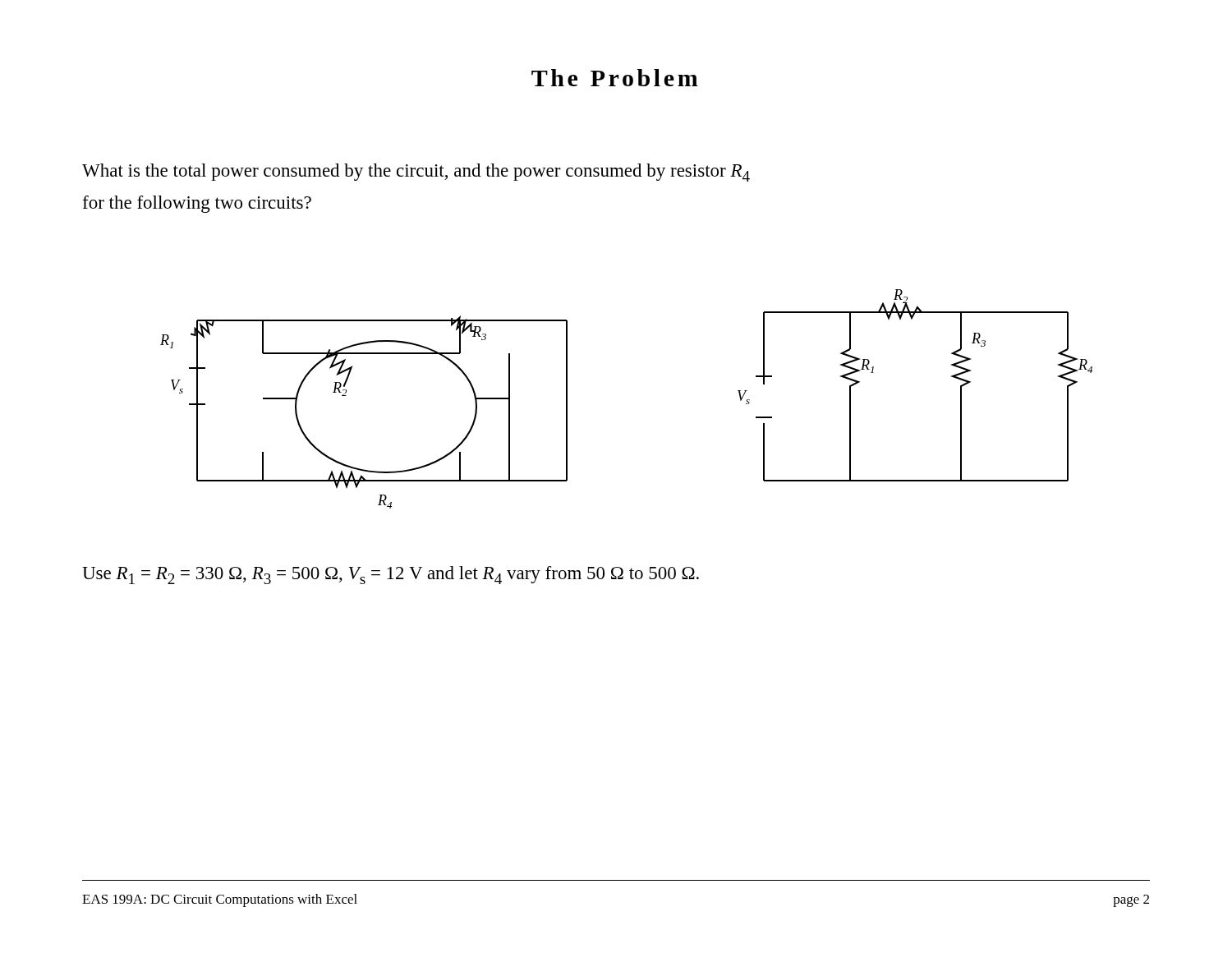The height and width of the screenshot is (953, 1232).
Task: Select the circuit diagram
Action: pyautogui.click(x=616, y=398)
